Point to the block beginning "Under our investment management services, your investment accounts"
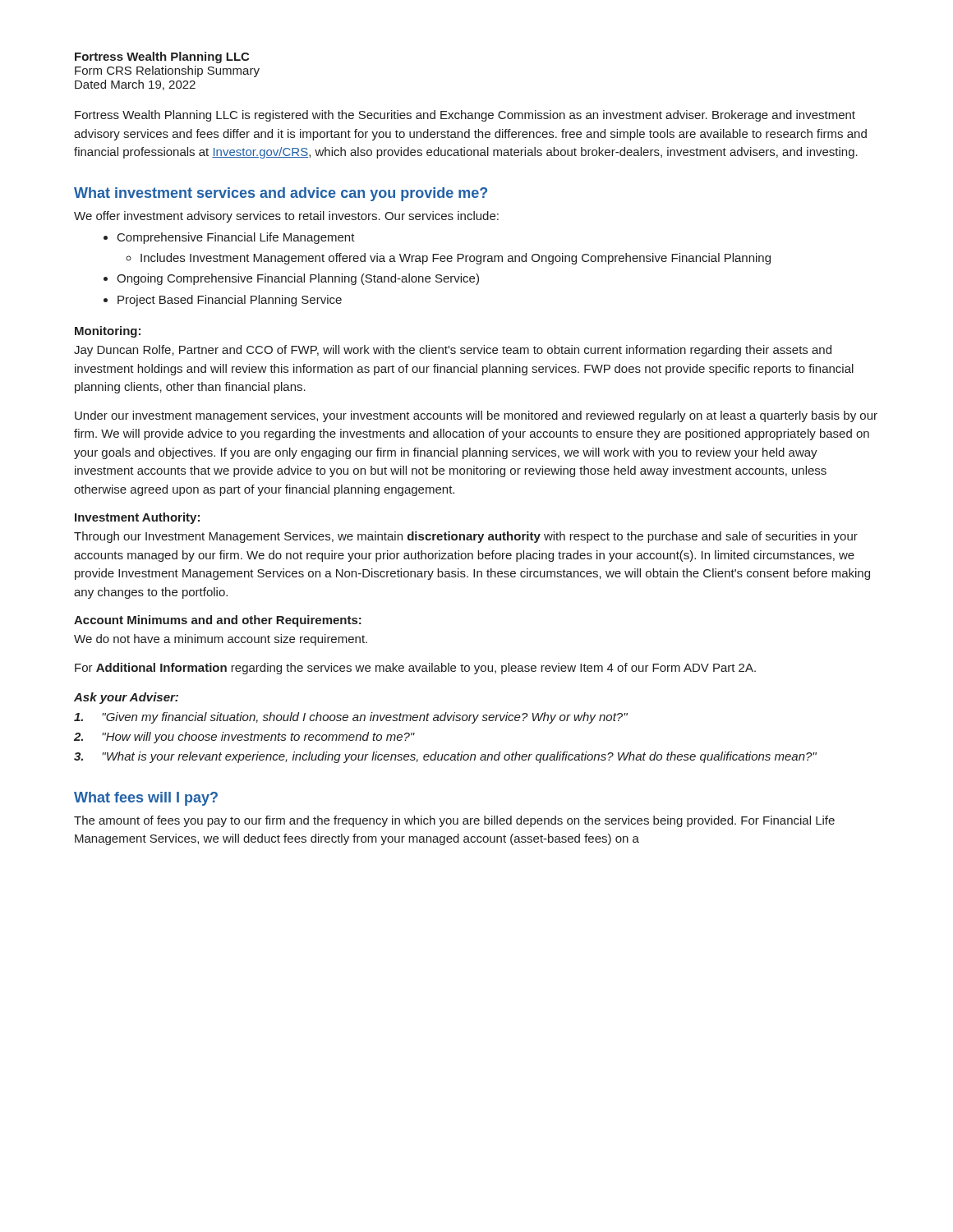The image size is (953, 1232). [476, 452]
